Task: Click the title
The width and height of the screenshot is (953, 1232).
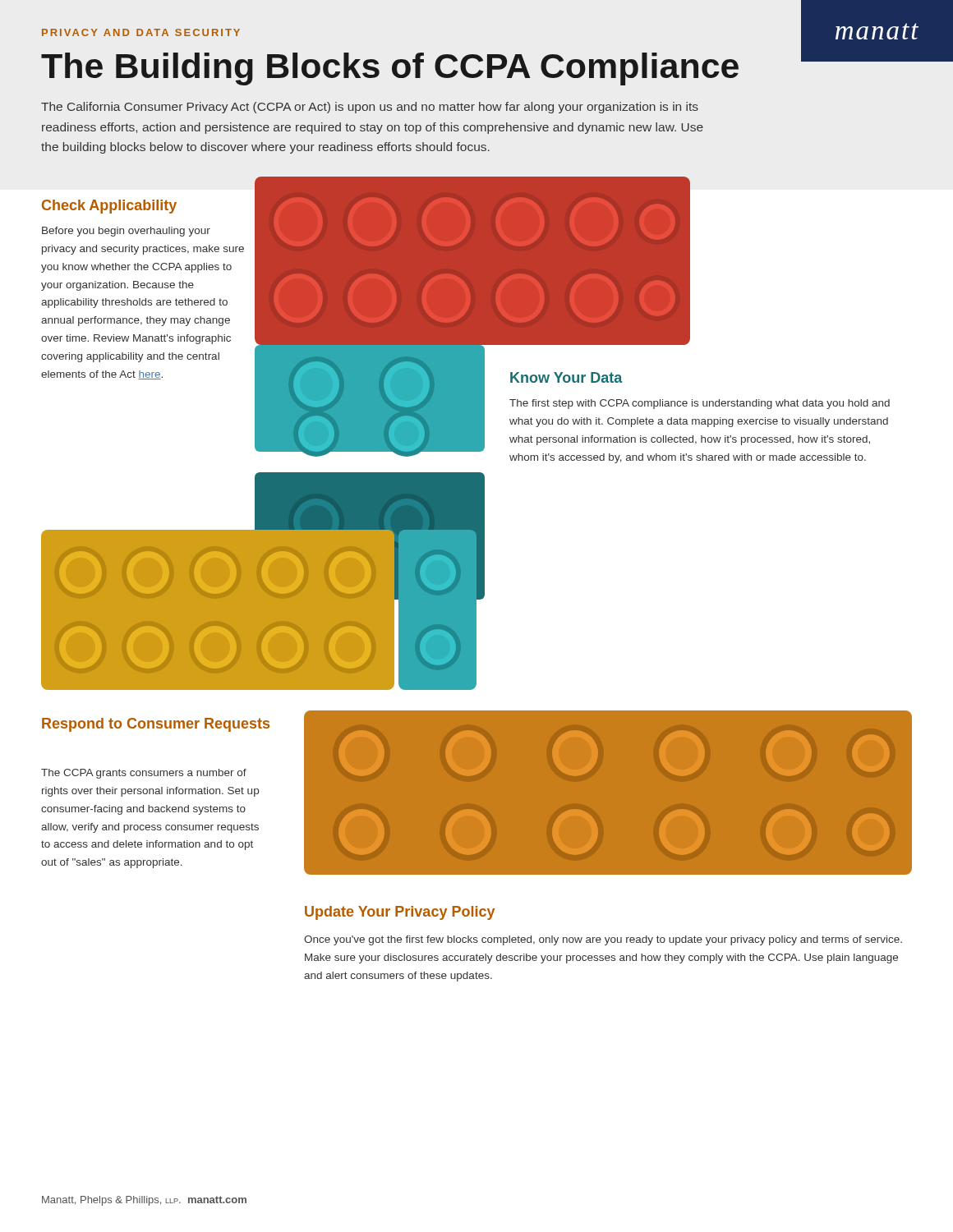Action: pyautogui.click(x=390, y=66)
